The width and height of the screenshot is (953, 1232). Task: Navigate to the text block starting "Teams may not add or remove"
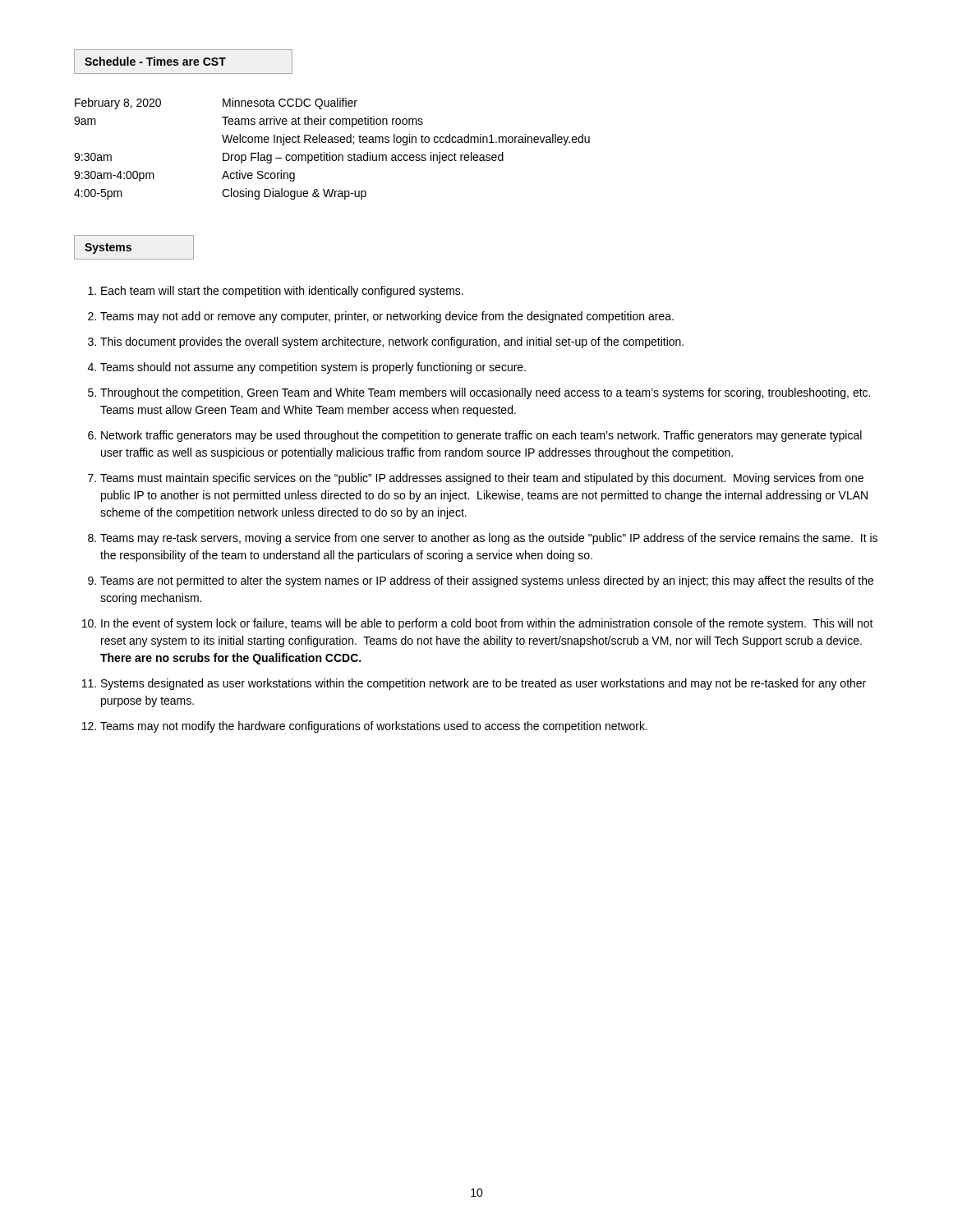(387, 316)
